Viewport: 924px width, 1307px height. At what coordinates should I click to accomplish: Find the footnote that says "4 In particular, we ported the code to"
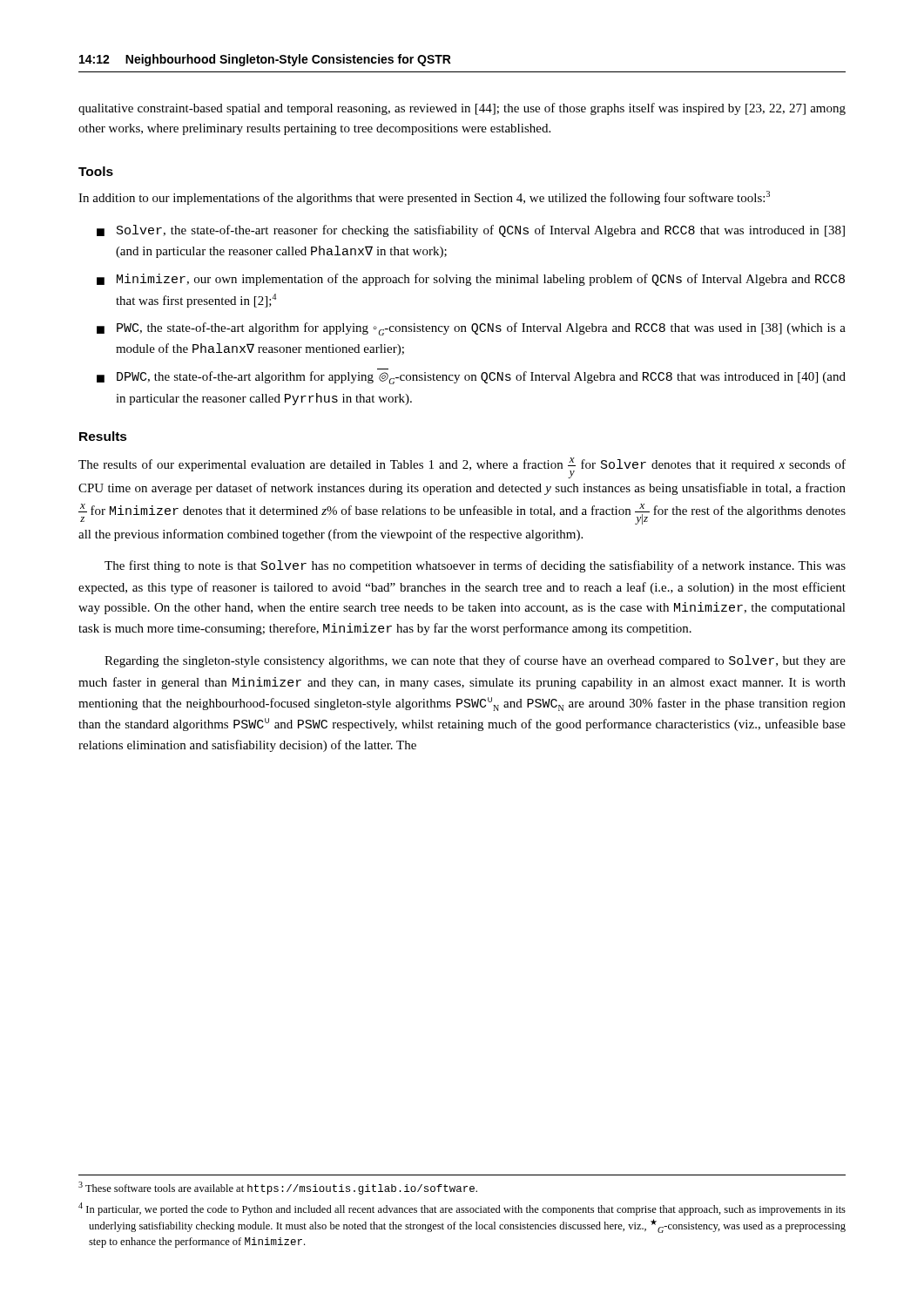coord(462,1225)
